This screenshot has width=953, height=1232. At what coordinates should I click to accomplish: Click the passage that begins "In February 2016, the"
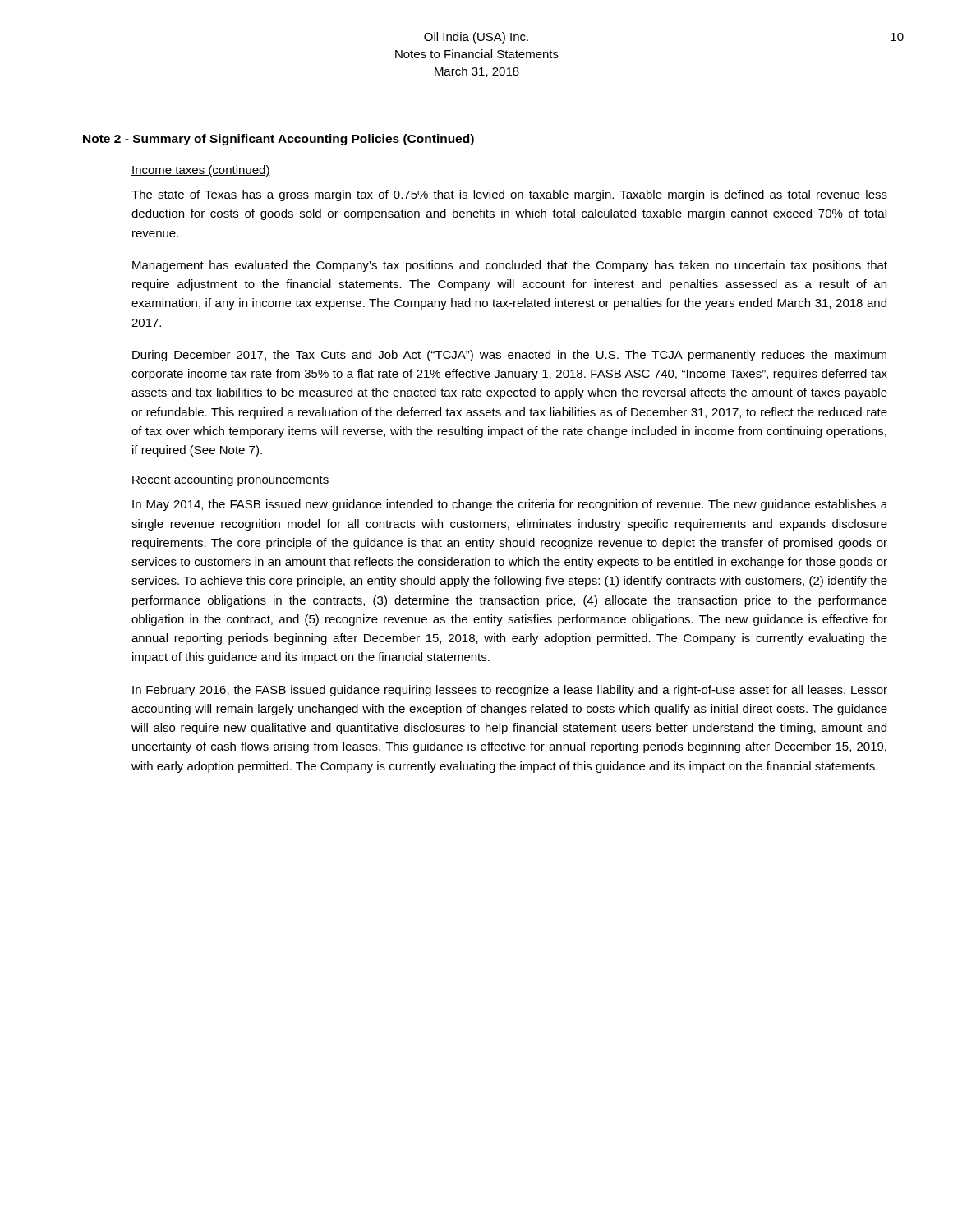pyautogui.click(x=509, y=727)
